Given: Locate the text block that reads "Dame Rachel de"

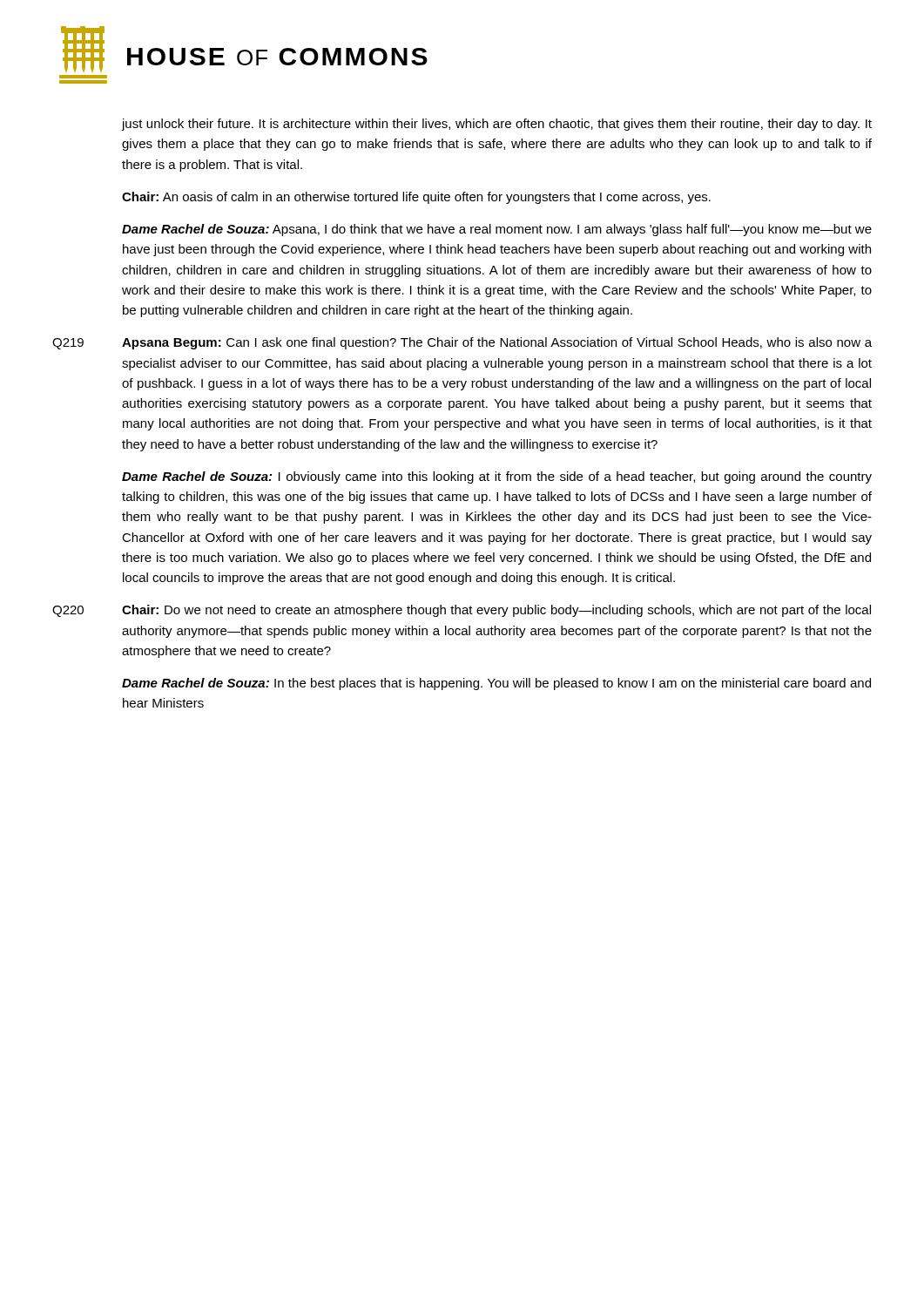Looking at the screenshot, I should [x=497, y=269].
